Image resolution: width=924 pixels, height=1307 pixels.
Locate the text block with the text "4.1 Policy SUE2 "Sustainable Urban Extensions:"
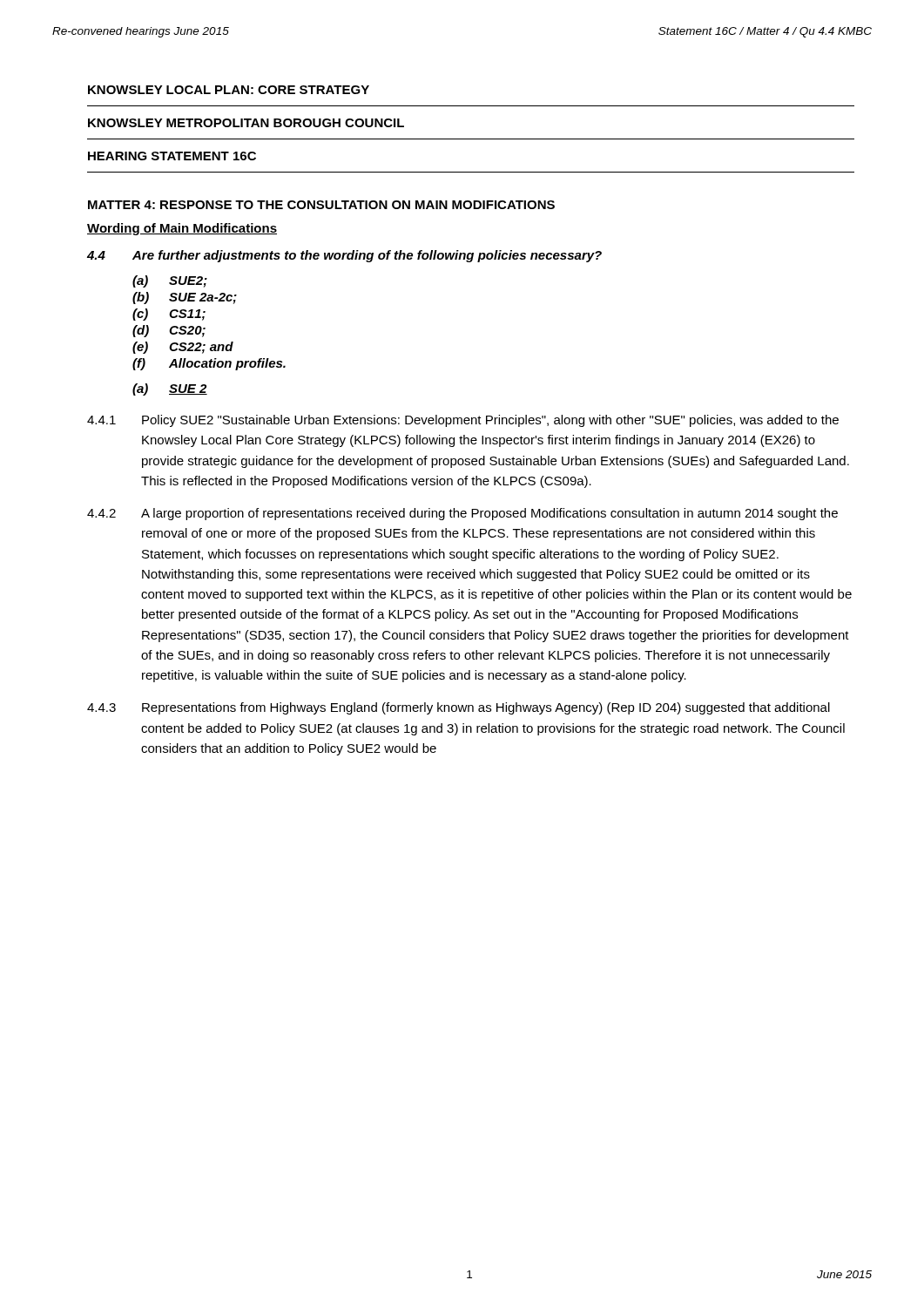(471, 450)
